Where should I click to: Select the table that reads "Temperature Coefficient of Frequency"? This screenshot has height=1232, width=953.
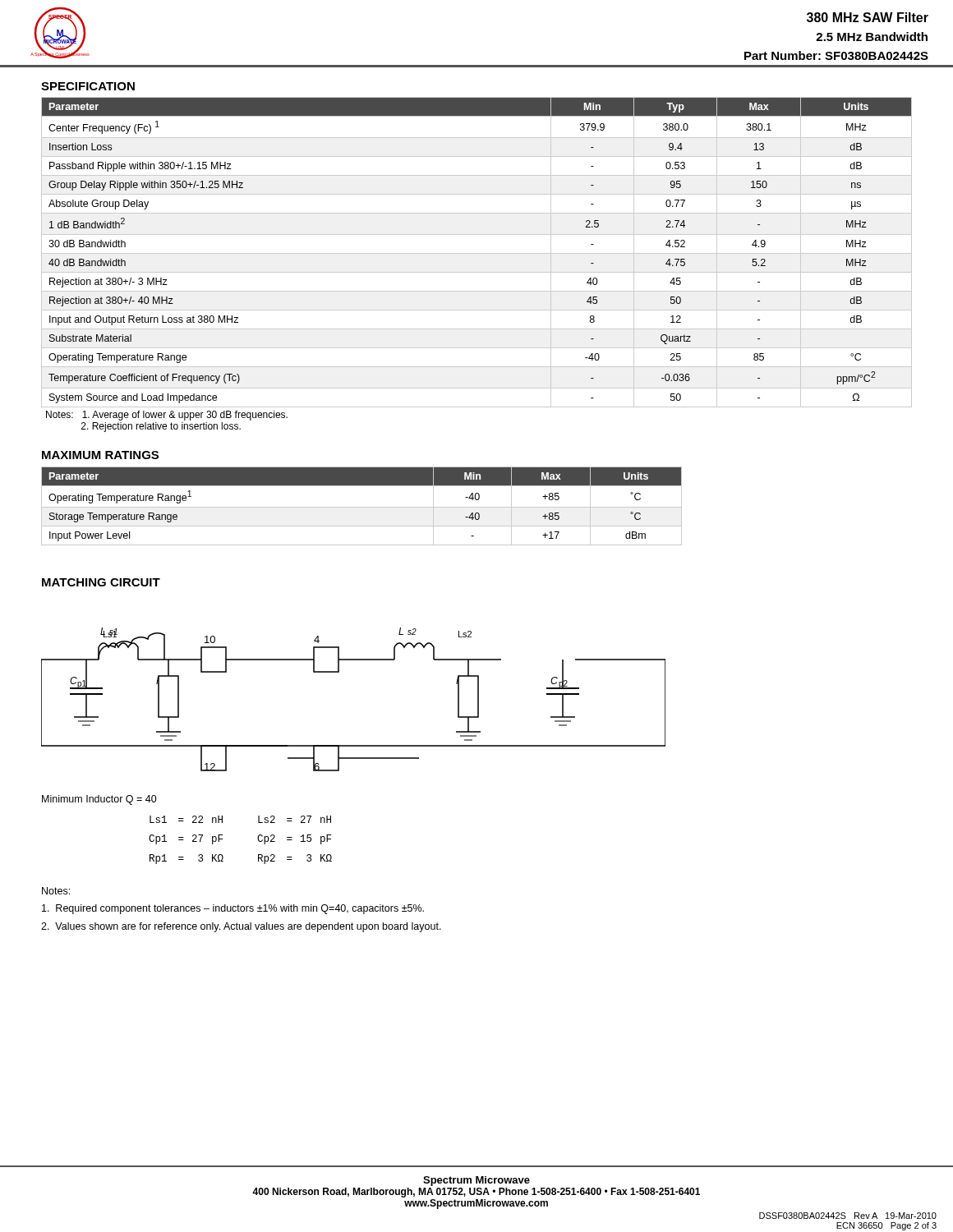pos(476,252)
